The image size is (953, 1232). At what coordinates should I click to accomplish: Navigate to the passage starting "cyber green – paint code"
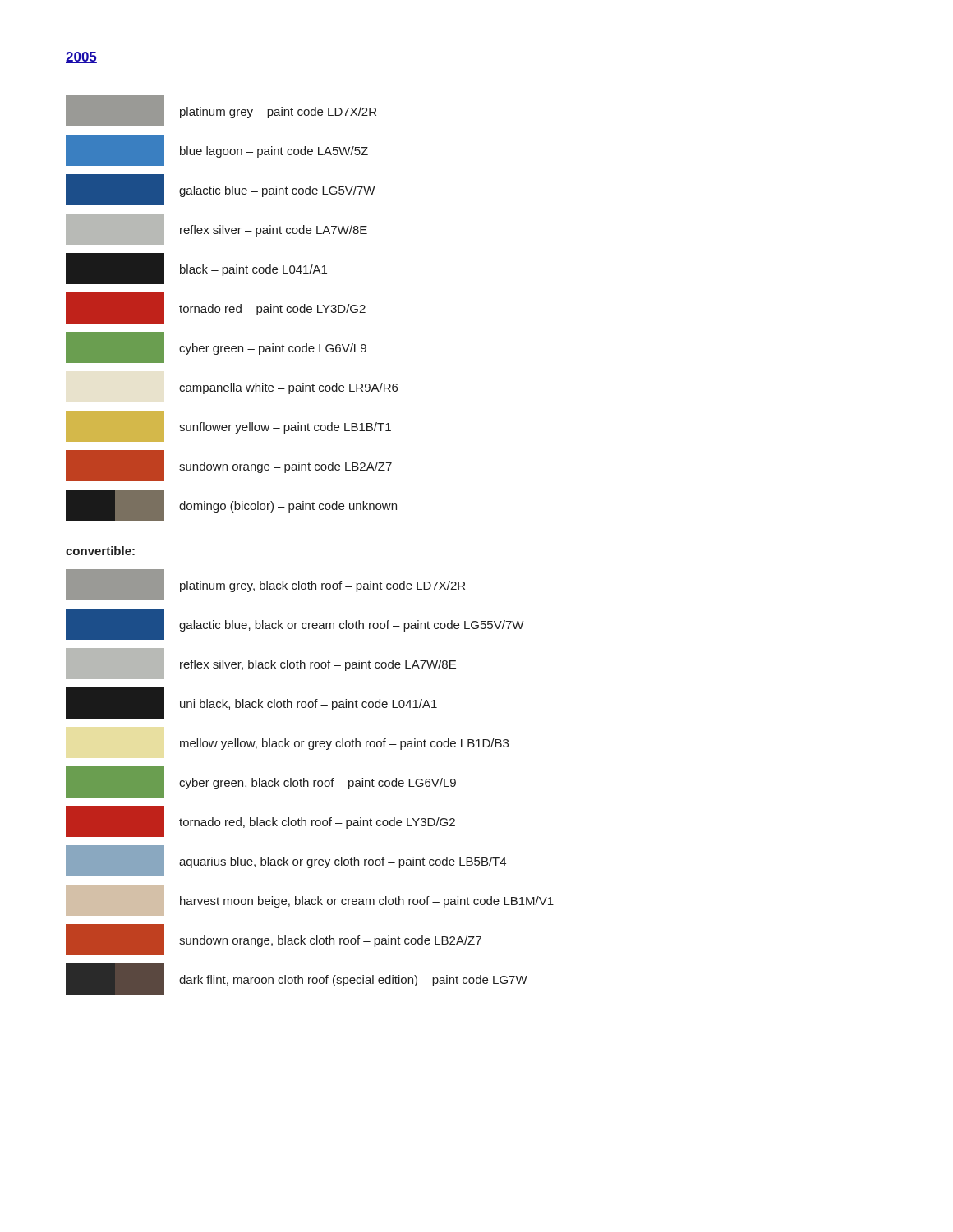pyautogui.click(x=216, y=347)
